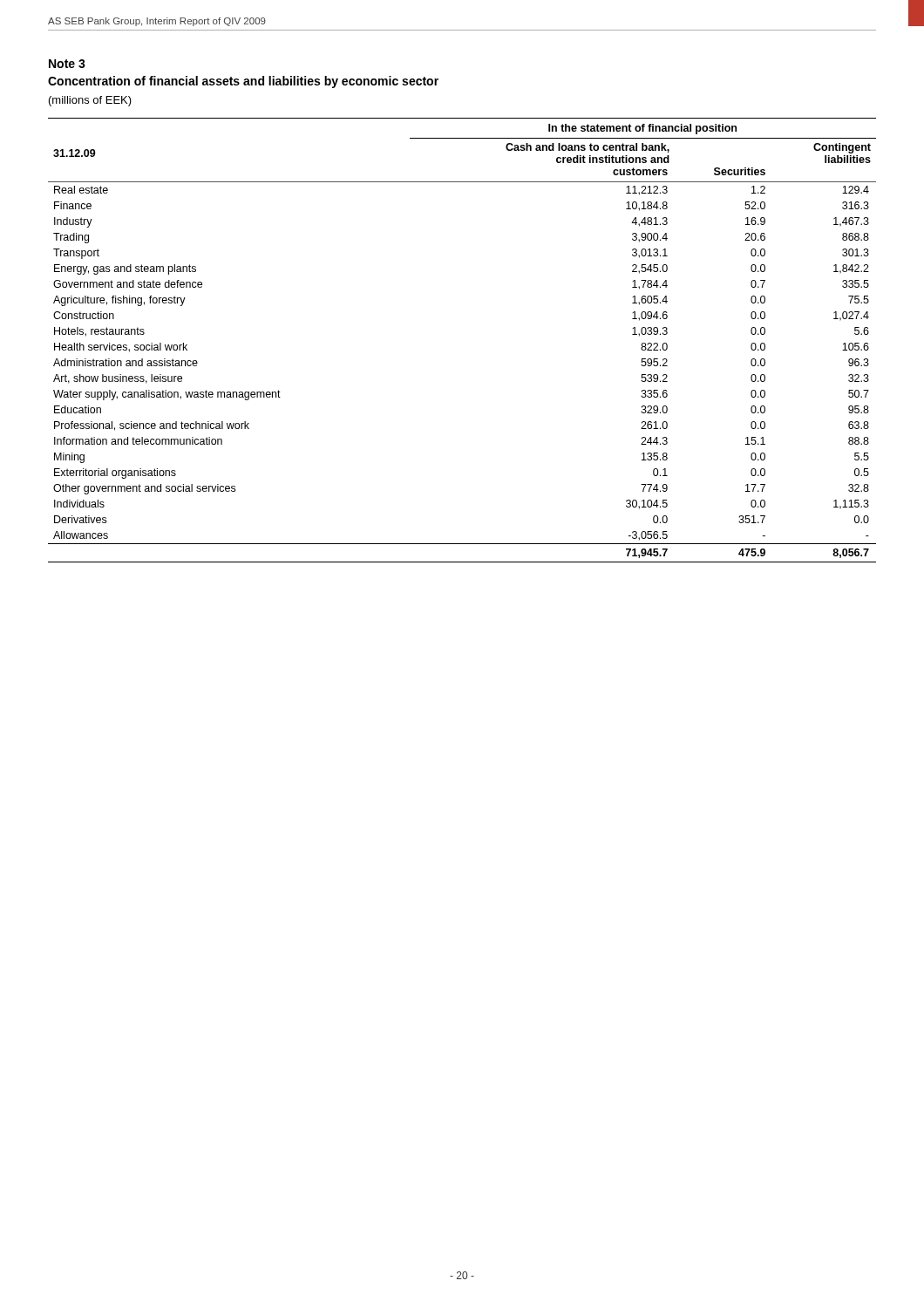Find the text that reads "(millions of EEK)"
Viewport: 924px width, 1308px height.
coord(90,100)
